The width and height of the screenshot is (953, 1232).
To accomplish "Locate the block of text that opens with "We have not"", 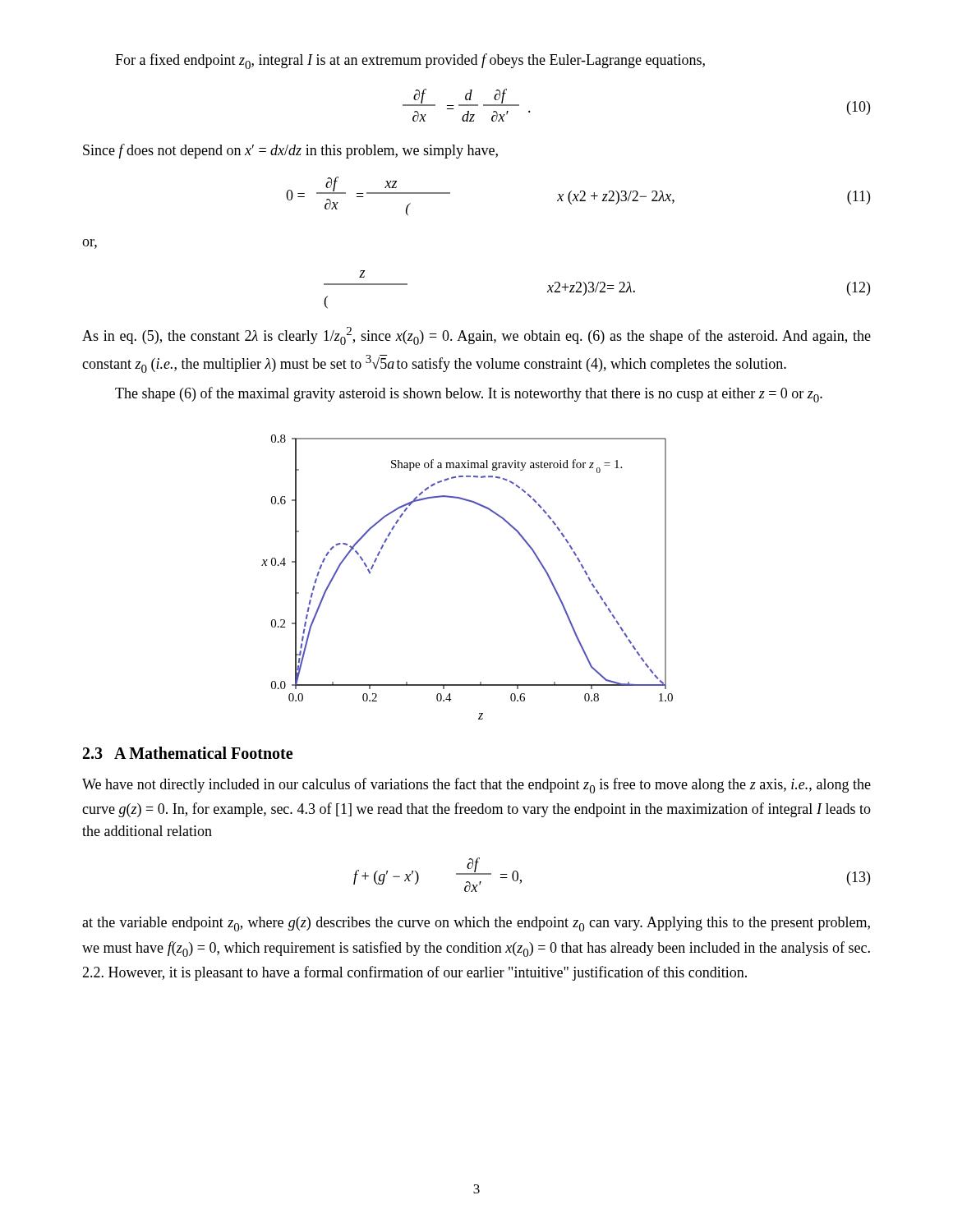I will coord(476,808).
